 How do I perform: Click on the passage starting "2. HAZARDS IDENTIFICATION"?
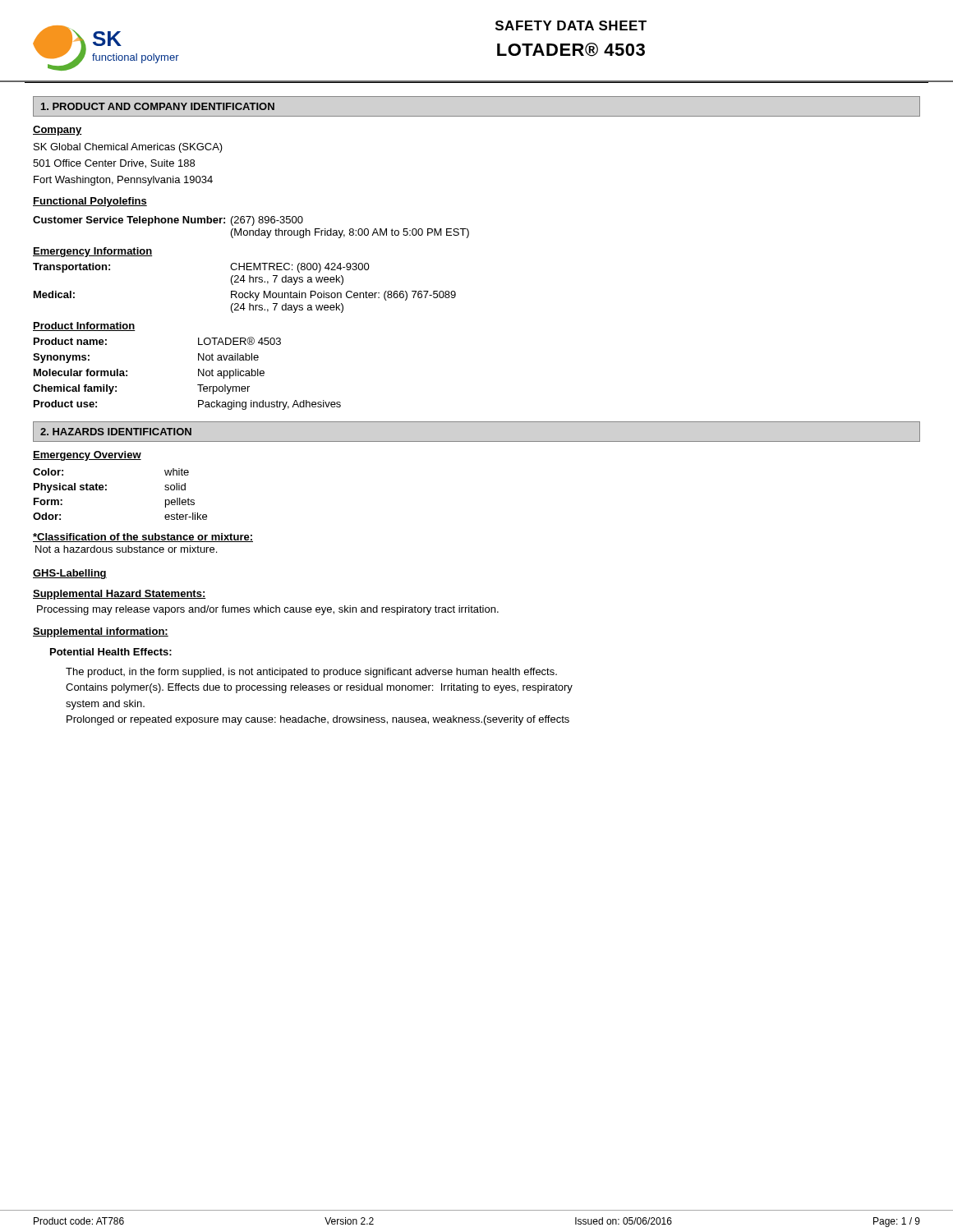[116, 432]
